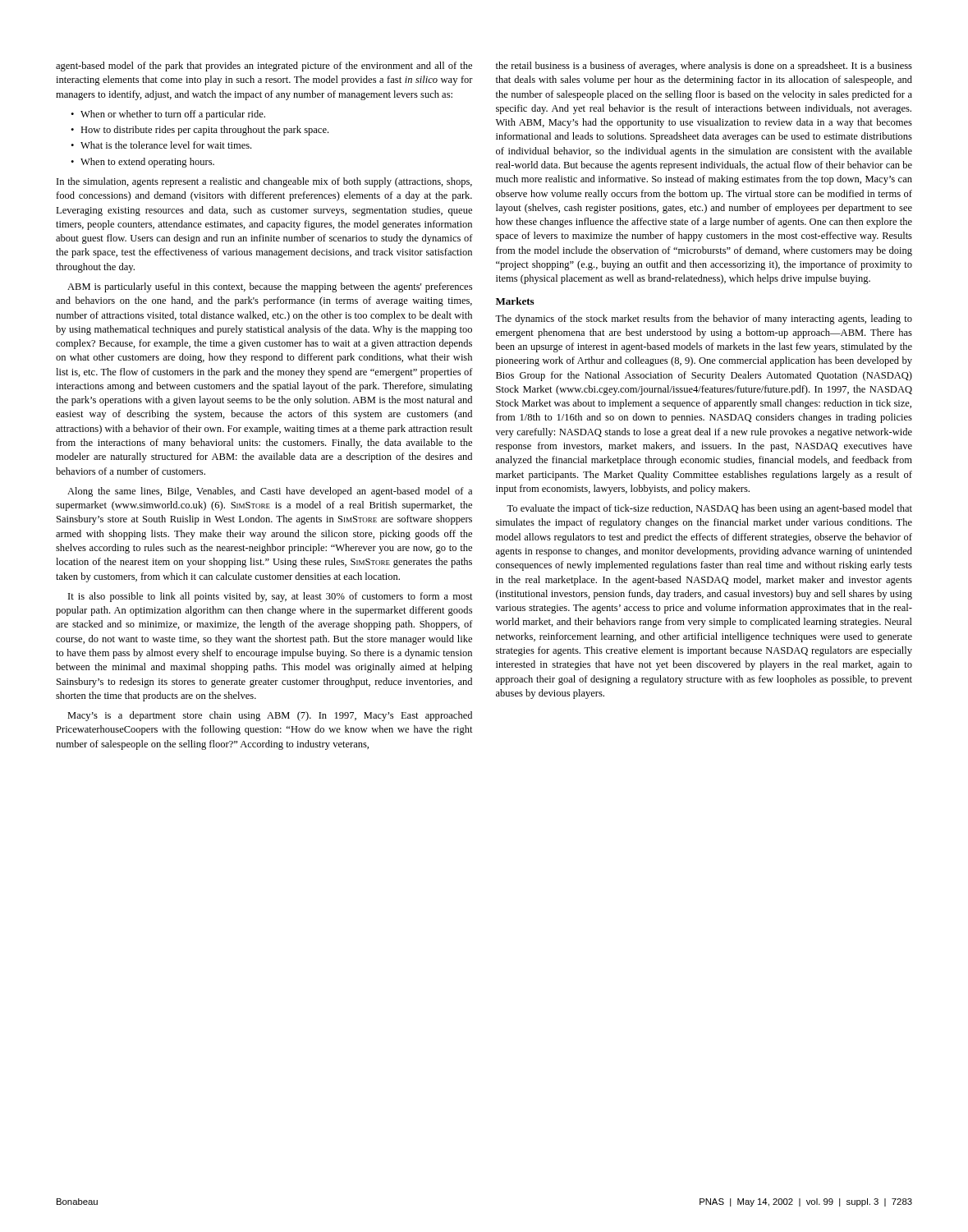Locate the text block containing "The dynamics of the"
Image resolution: width=968 pixels, height=1232 pixels.
coord(704,404)
